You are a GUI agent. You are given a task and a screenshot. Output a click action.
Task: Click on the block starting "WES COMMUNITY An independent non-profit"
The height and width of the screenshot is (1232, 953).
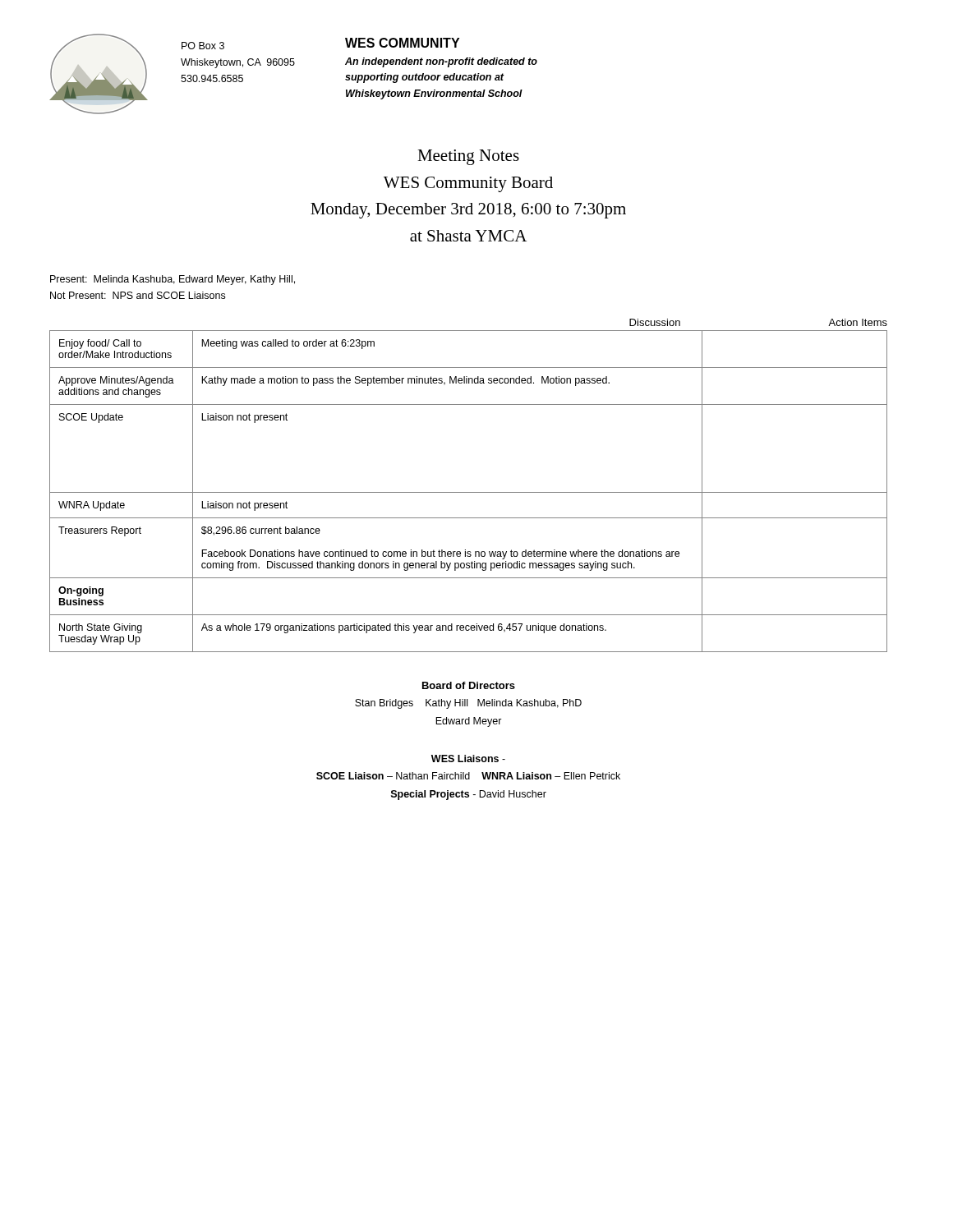tap(441, 68)
